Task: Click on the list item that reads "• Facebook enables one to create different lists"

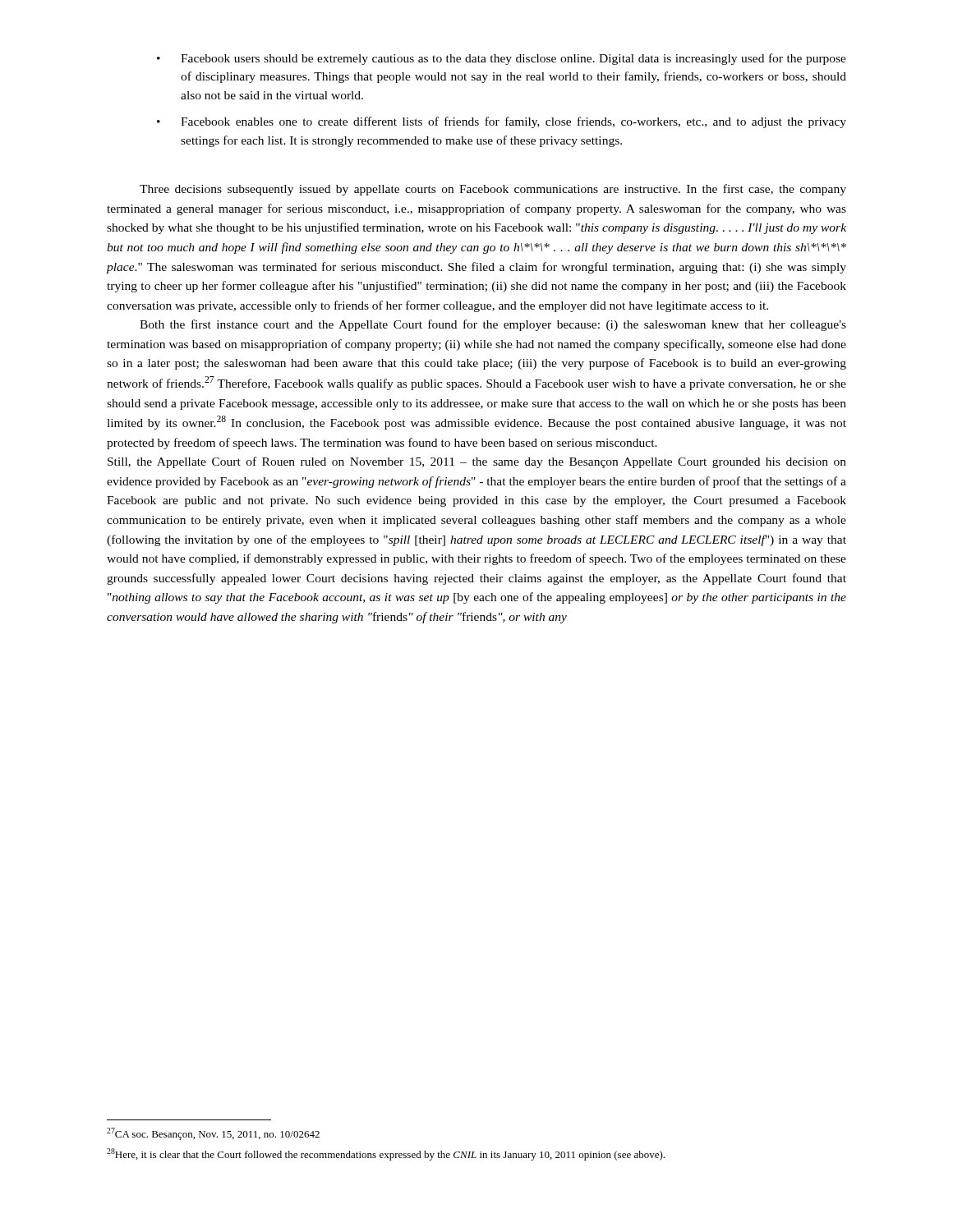Action: point(501,131)
